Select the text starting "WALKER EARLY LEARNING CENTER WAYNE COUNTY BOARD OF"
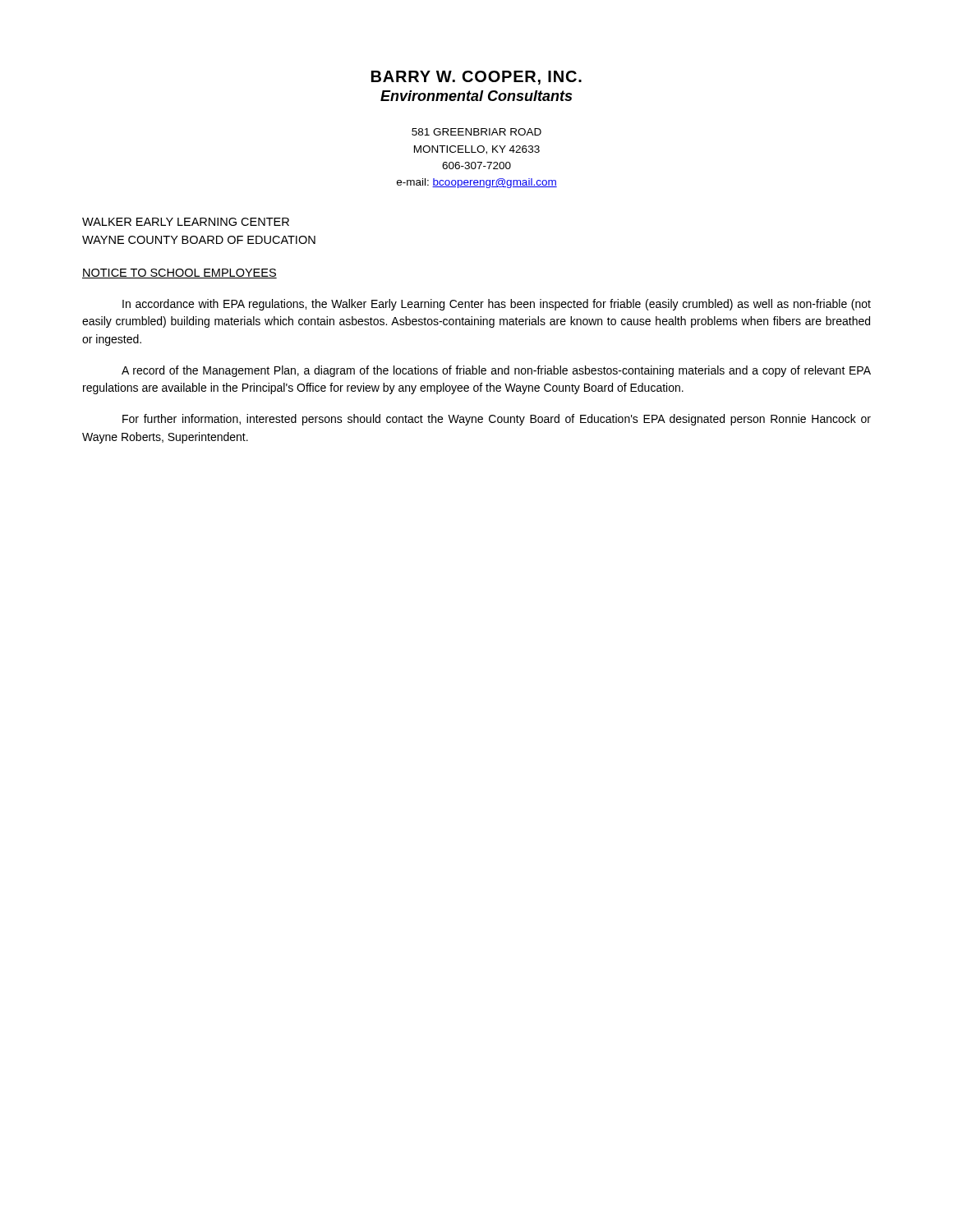 click(x=199, y=231)
